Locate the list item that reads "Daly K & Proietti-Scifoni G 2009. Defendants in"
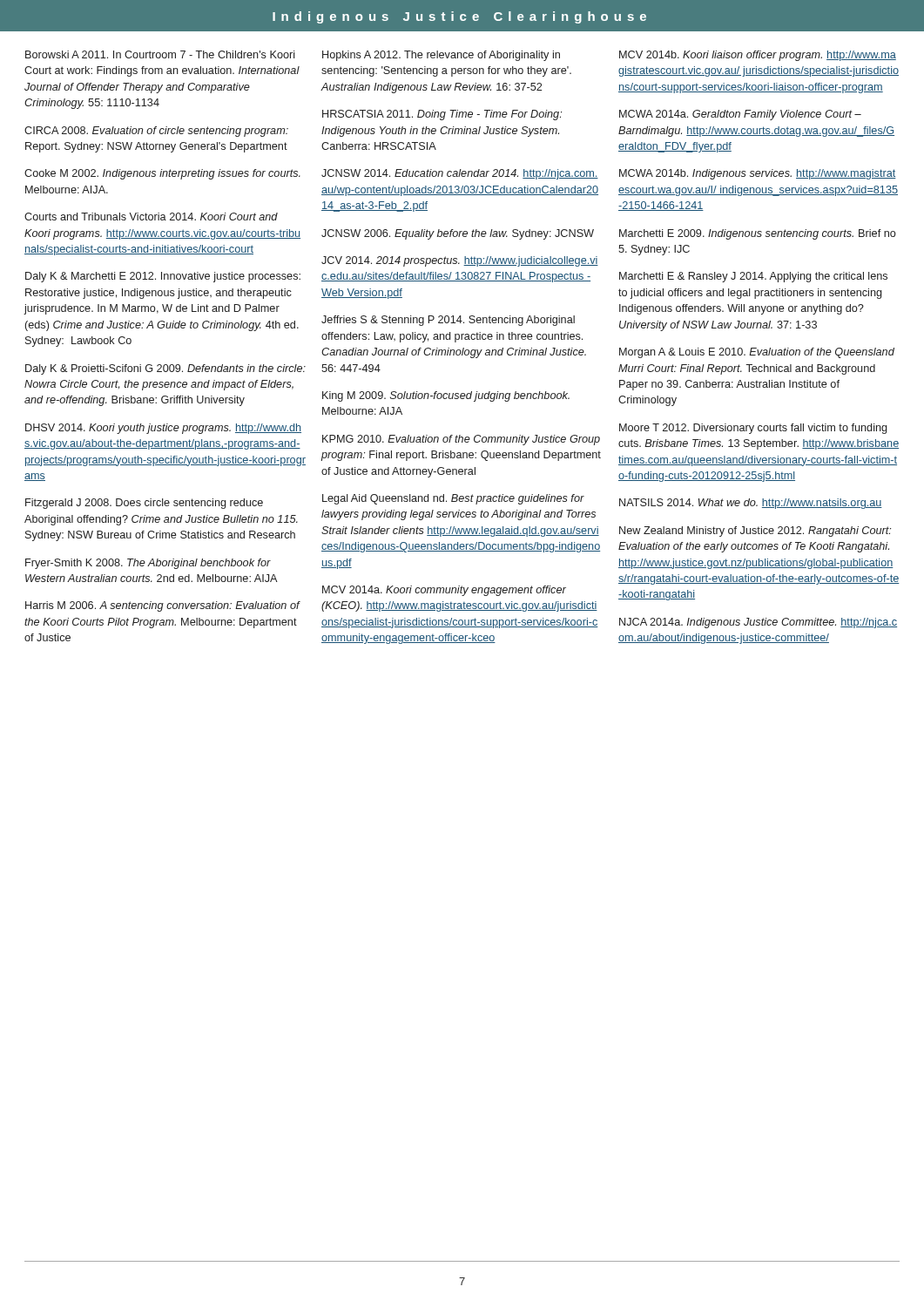This screenshot has width=924, height=1307. (x=165, y=384)
